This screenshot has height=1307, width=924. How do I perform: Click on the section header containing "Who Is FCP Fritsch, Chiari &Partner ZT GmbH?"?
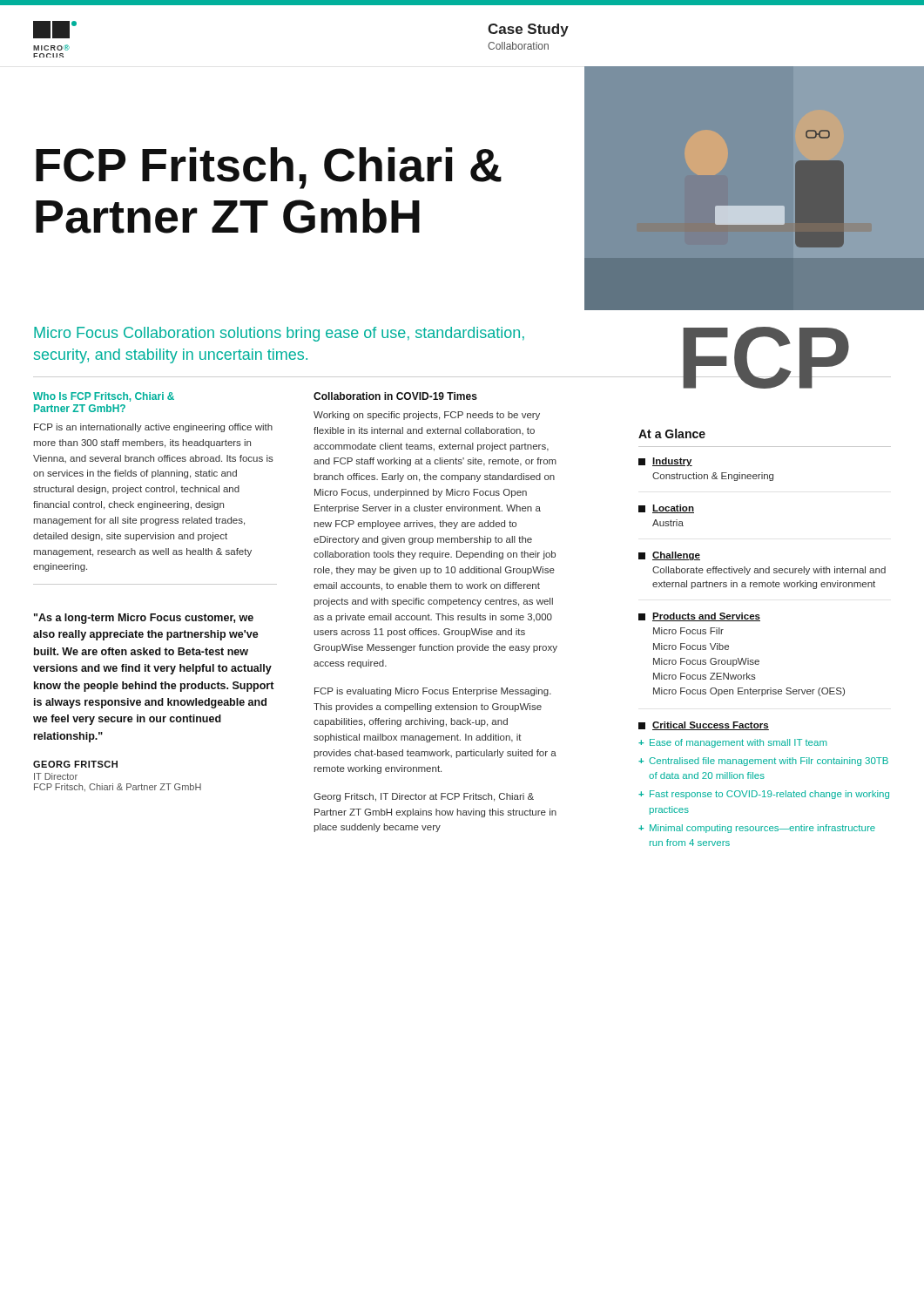click(155, 403)
